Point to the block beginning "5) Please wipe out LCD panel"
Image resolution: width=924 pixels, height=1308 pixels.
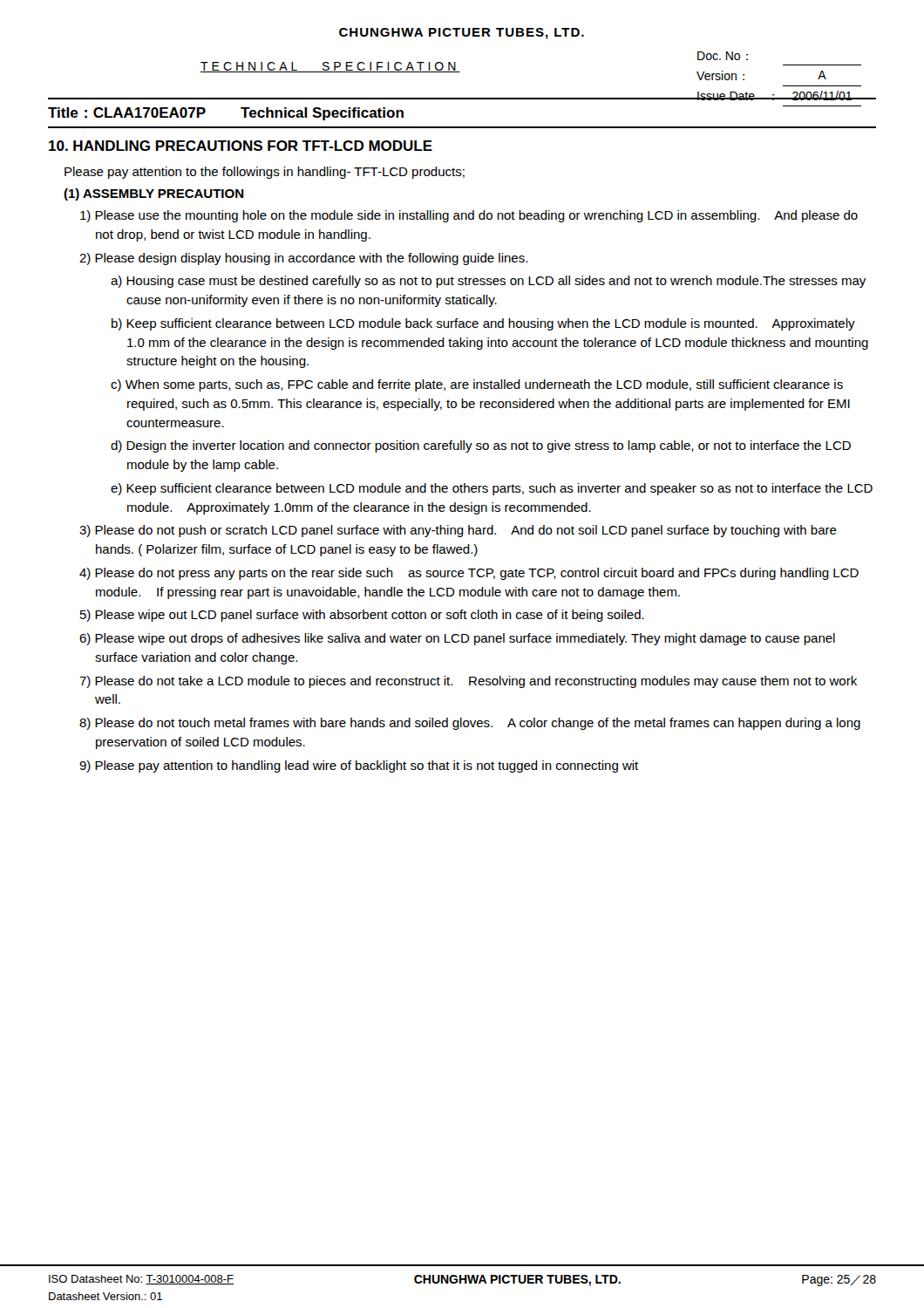point(362,615)
